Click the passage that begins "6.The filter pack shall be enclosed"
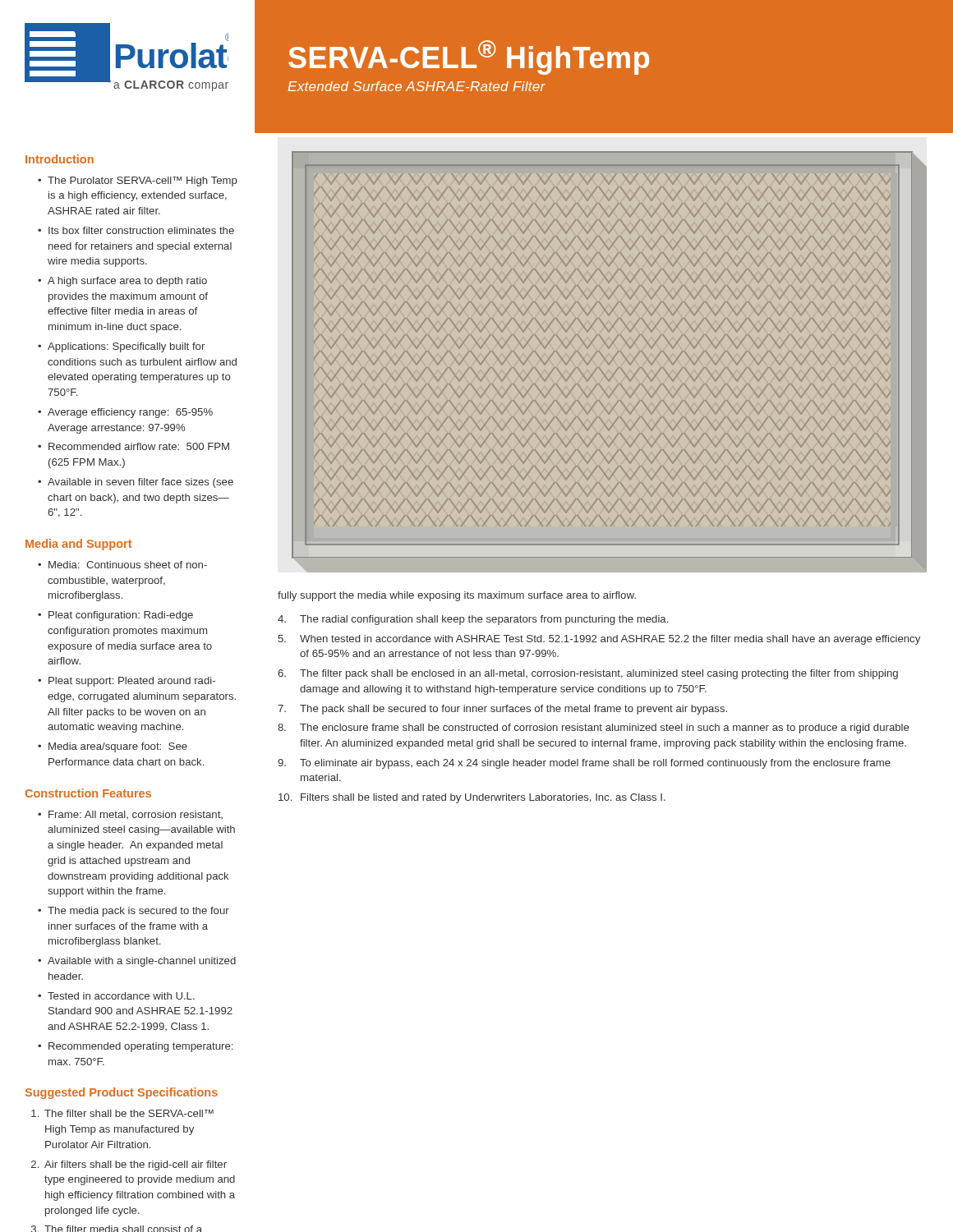The height and width of the screenshot is (1232, 953). (x=604, y=682)
